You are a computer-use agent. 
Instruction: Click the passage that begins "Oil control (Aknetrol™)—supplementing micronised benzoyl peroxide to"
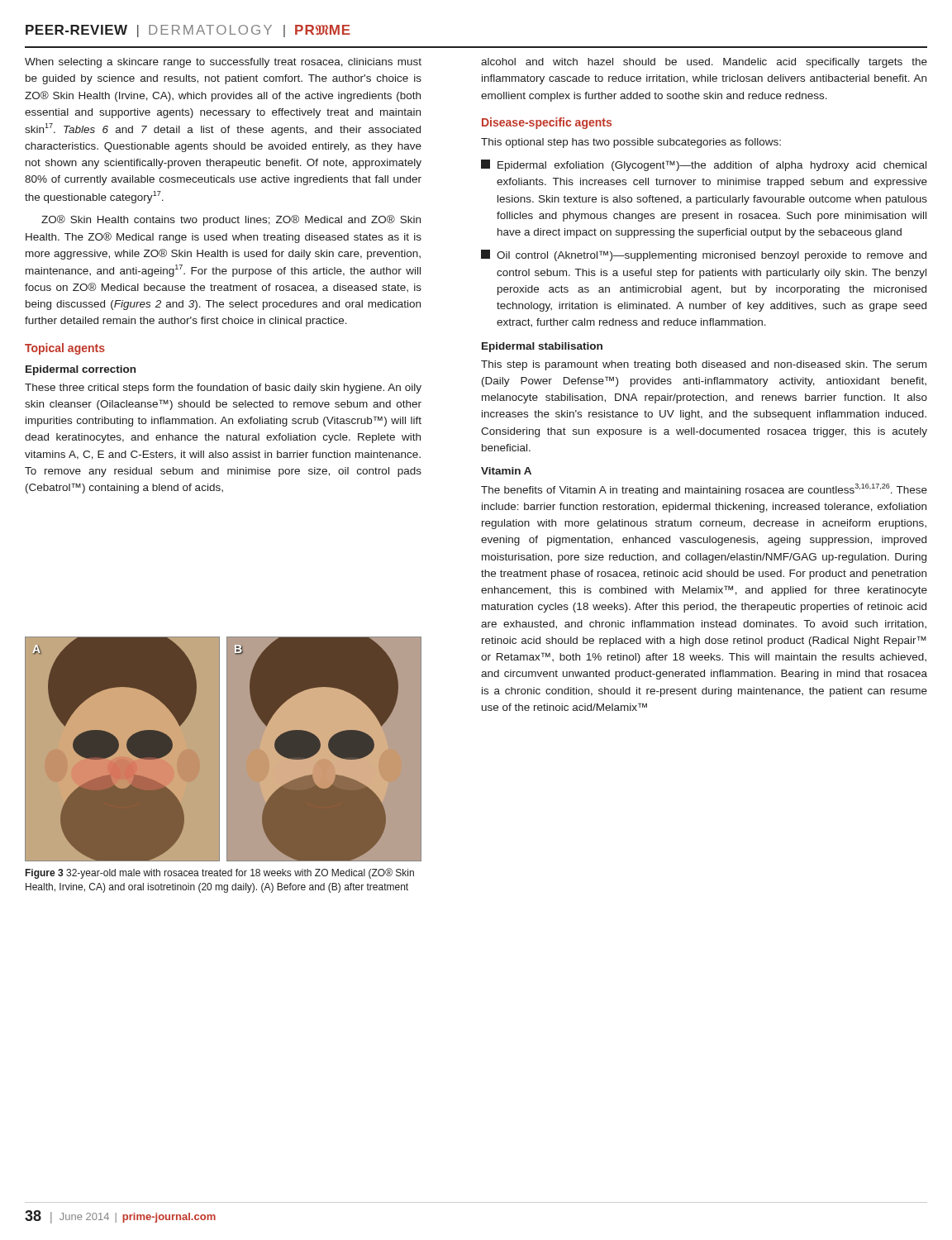pyautogui.click(x=704, y=289)
